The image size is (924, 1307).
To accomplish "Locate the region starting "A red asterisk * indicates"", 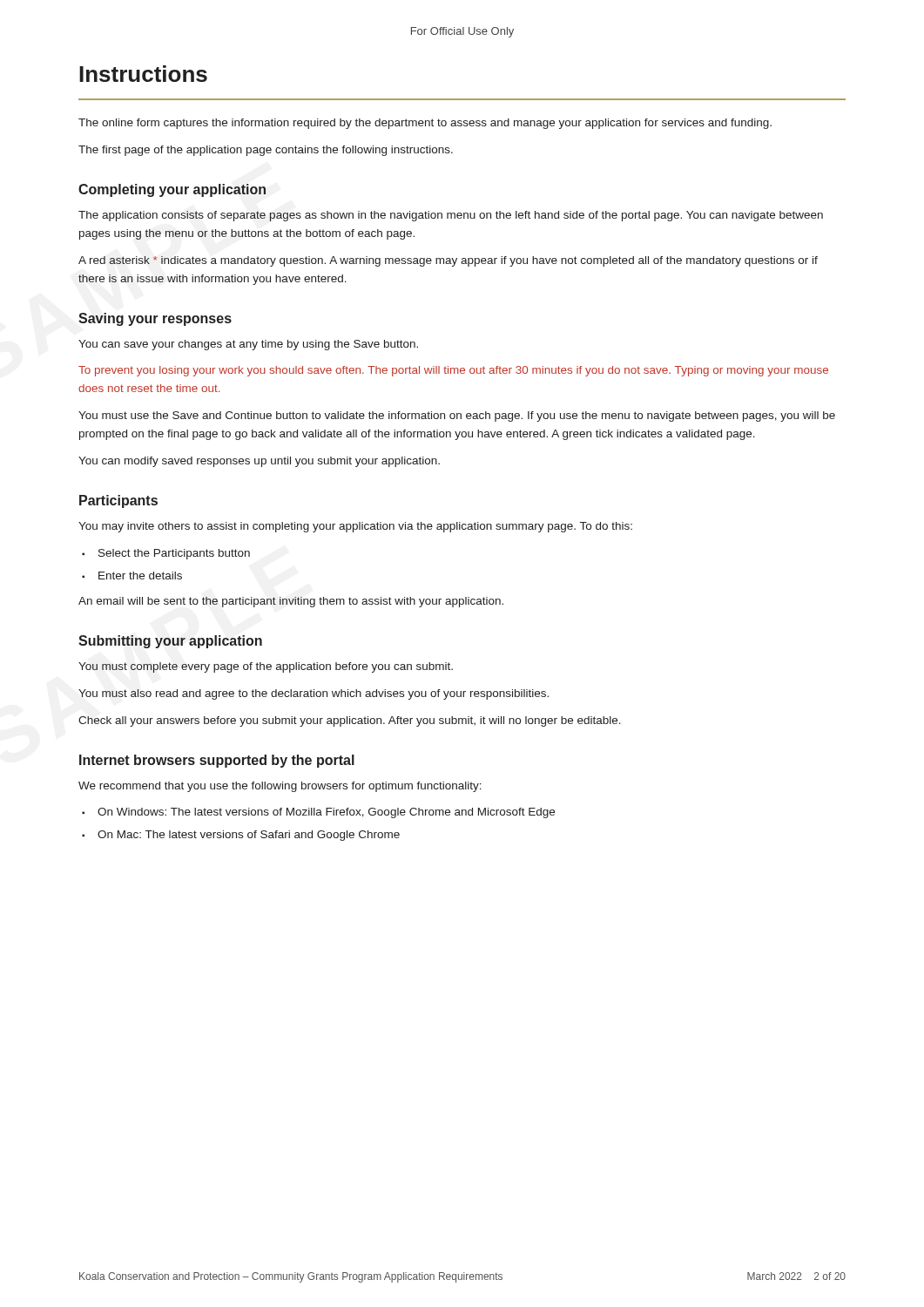I will tap(448, 269).
